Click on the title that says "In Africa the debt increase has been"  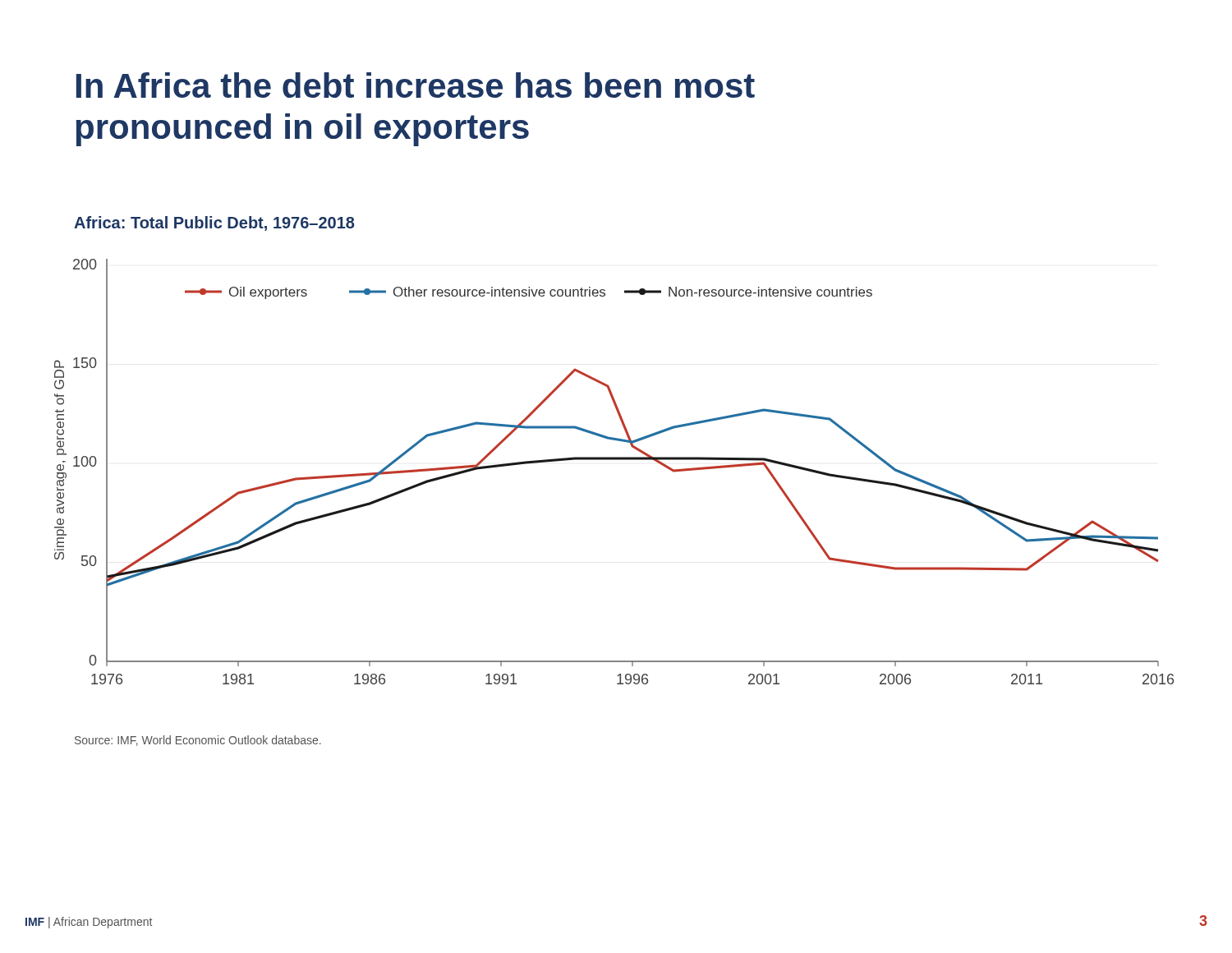[444, 107]
